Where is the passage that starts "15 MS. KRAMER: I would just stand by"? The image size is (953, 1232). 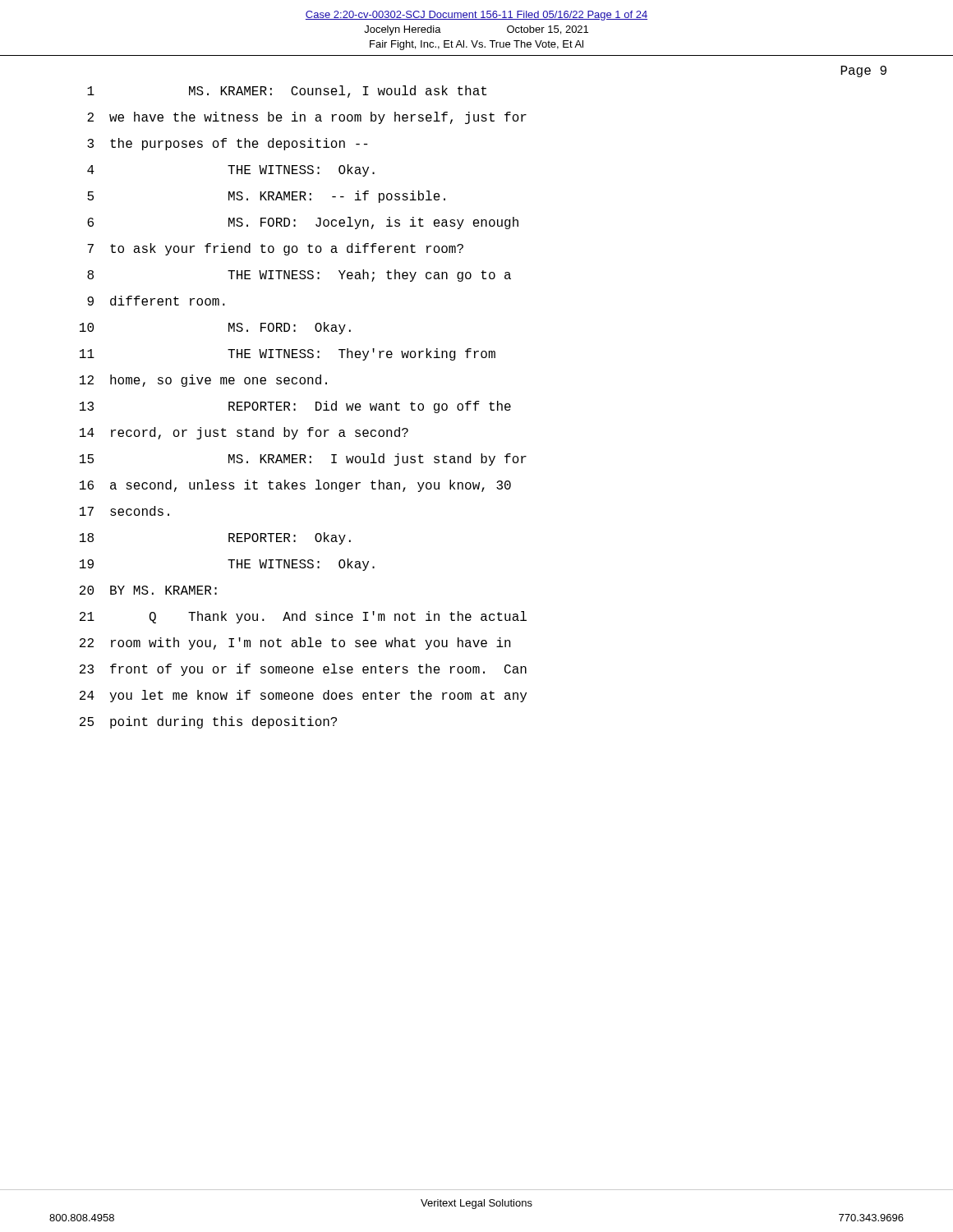[x=476, y=460]
